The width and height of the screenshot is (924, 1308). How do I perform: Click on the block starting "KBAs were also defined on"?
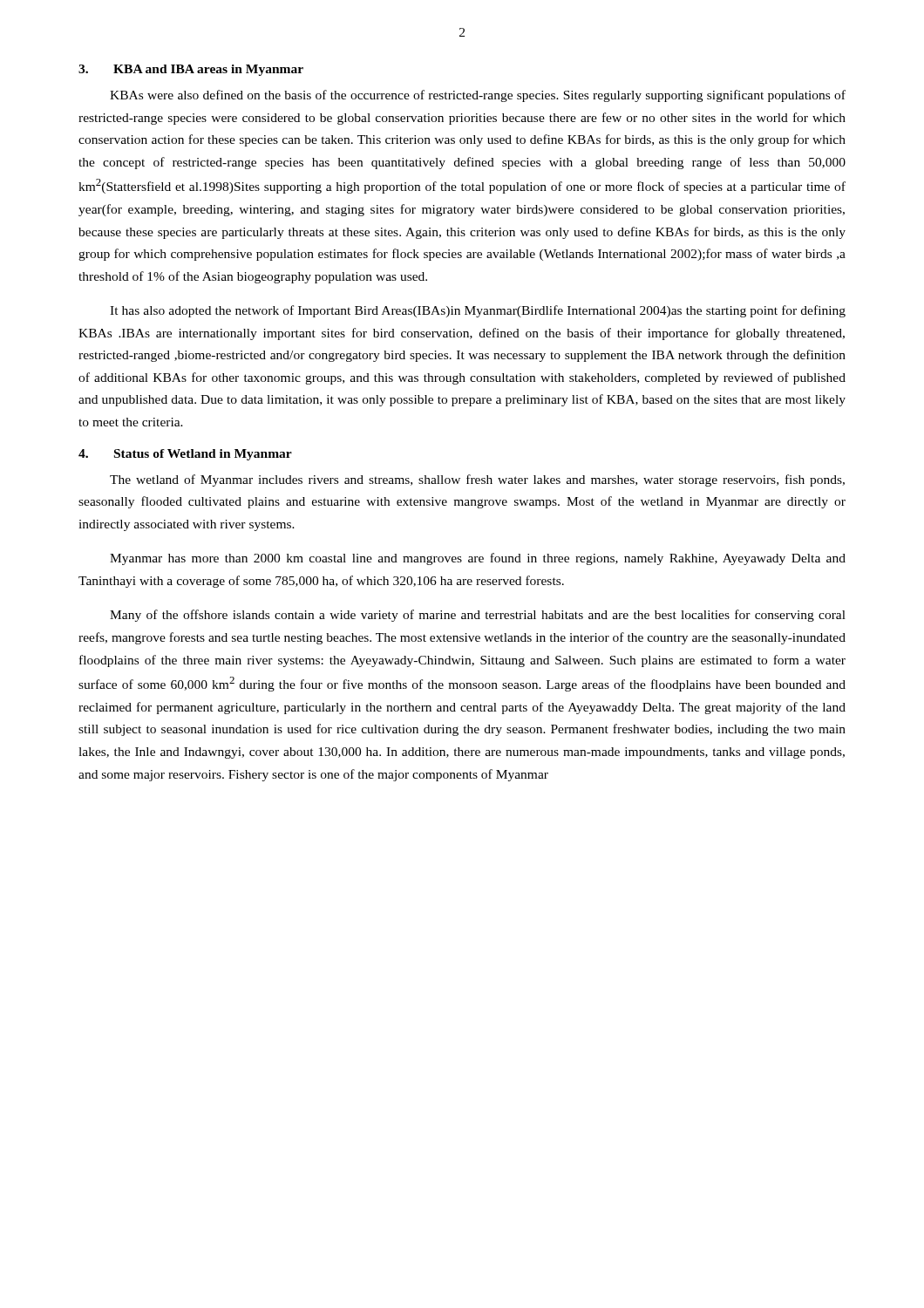462,185
